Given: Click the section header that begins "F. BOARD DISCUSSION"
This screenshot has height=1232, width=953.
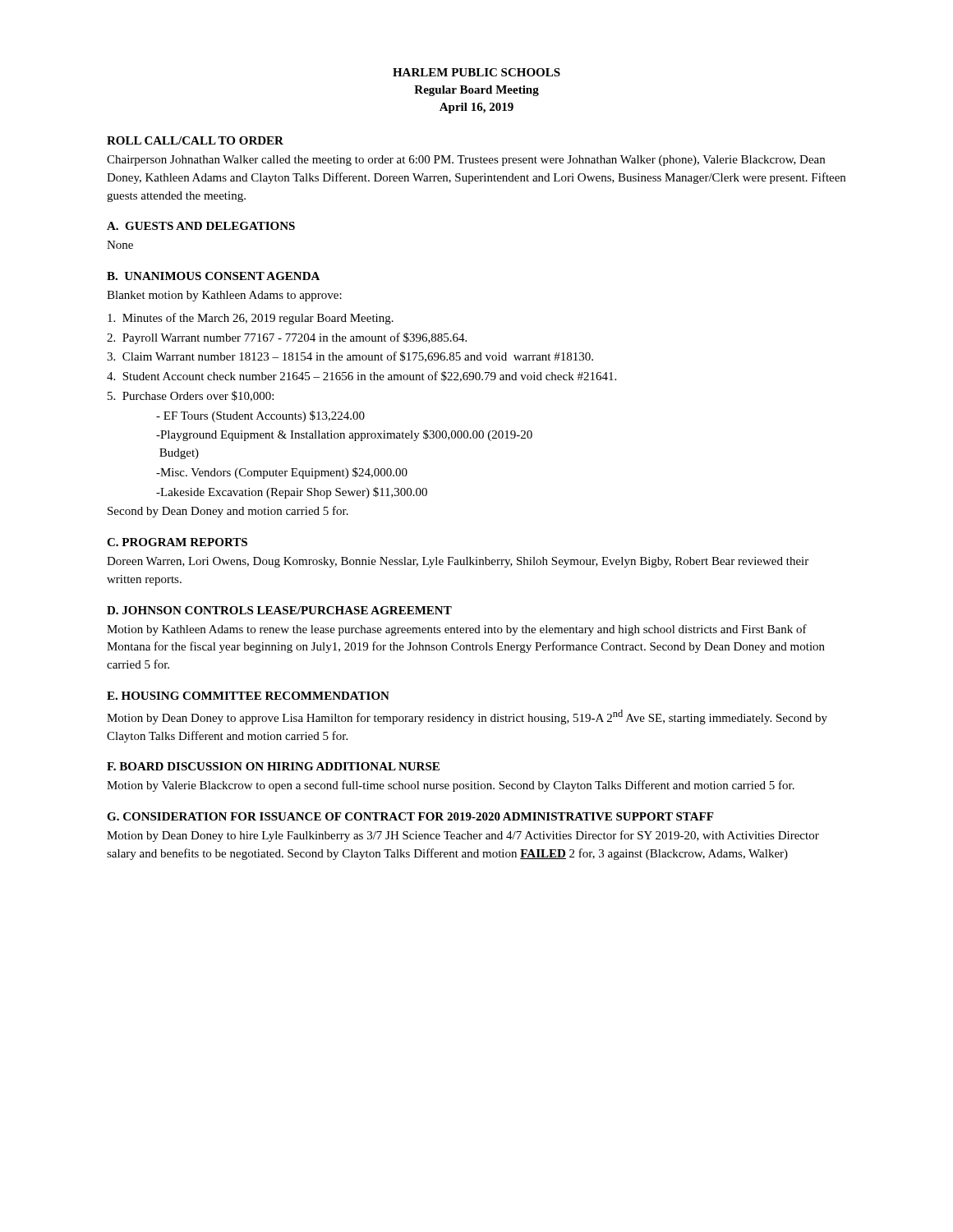Looking at the screenshot, I should (274, 766).
